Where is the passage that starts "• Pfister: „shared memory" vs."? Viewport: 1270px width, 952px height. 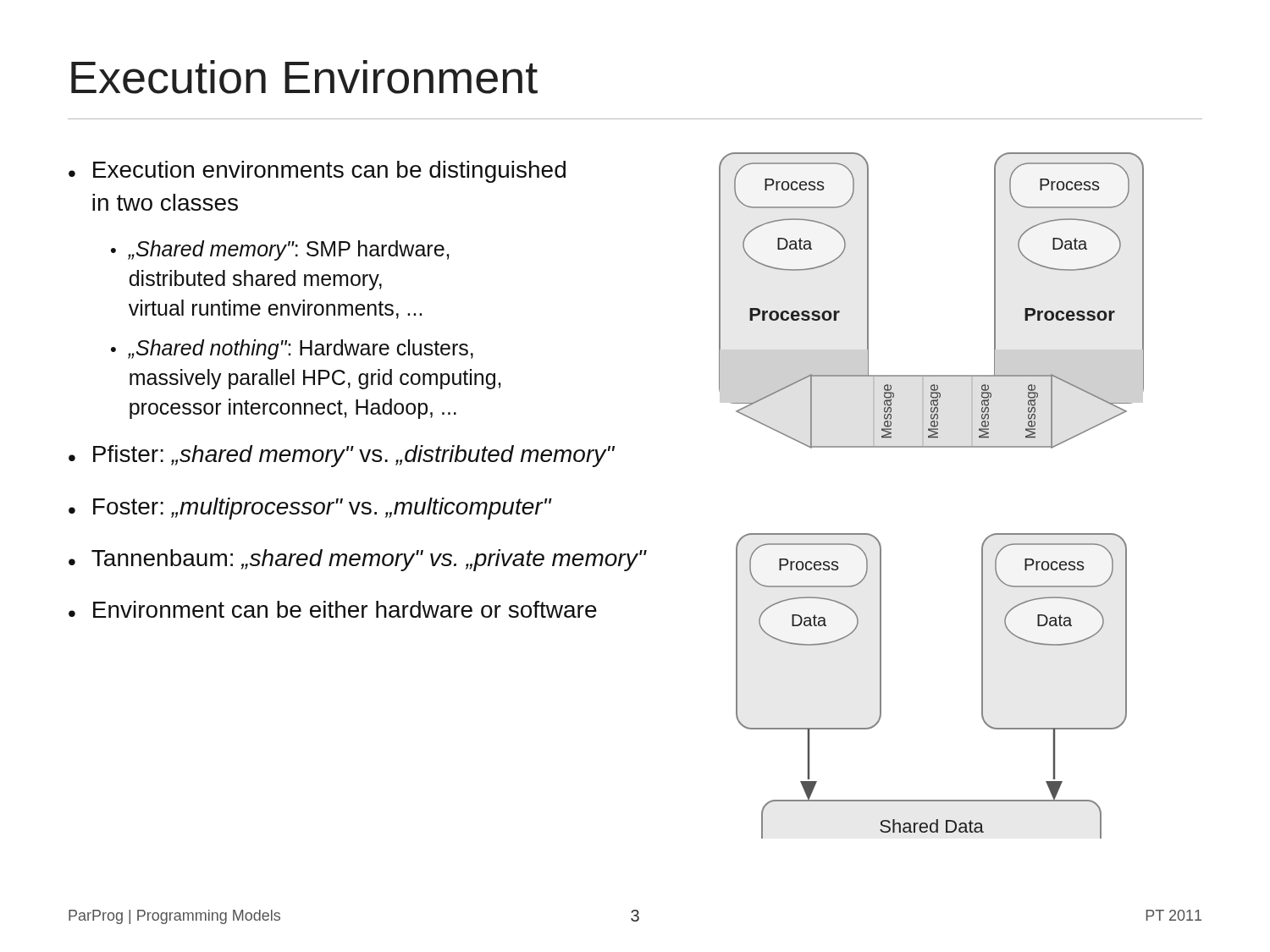(341, 456)
